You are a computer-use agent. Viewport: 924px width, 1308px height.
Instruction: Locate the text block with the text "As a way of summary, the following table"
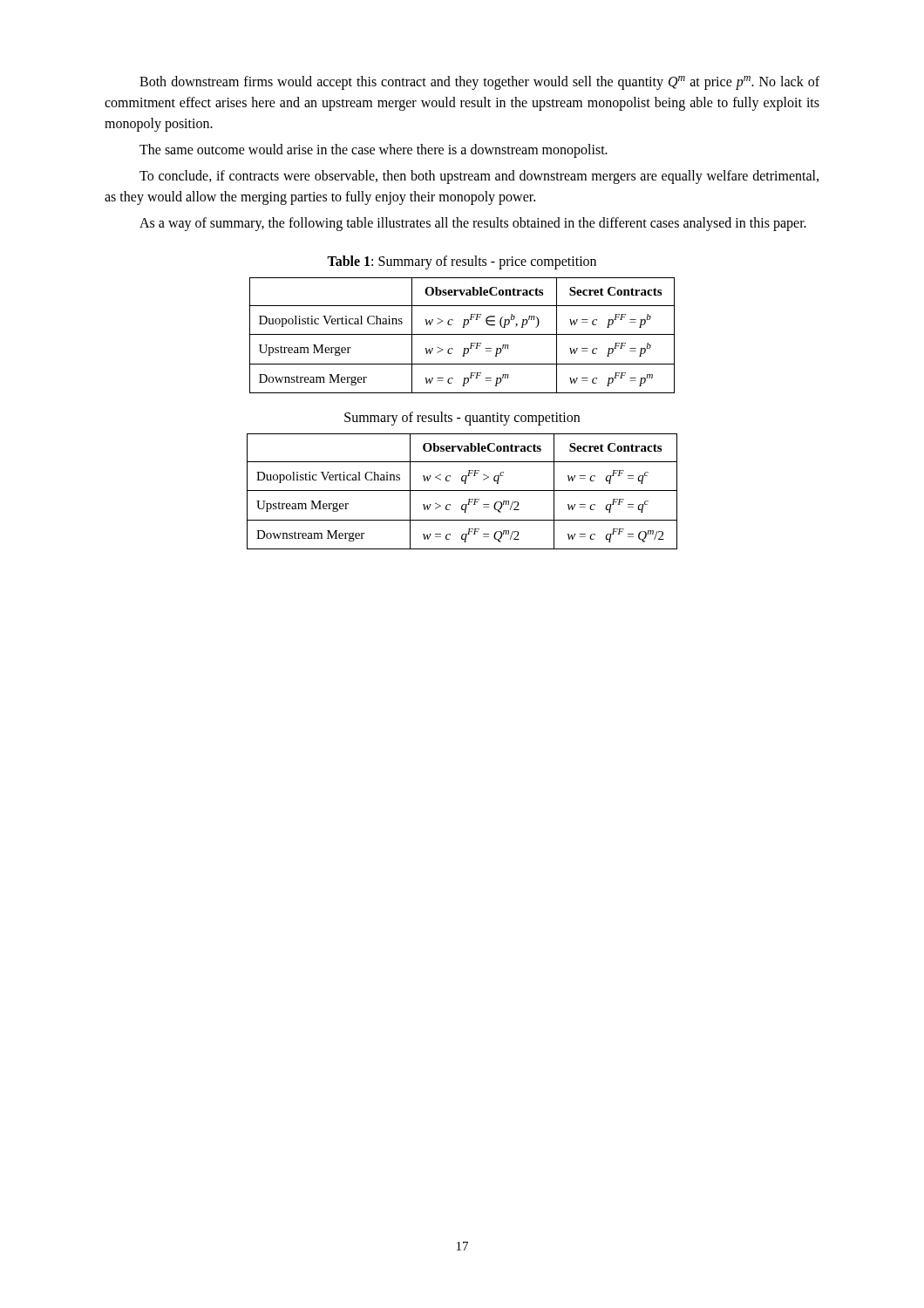[x=462, y=224]
